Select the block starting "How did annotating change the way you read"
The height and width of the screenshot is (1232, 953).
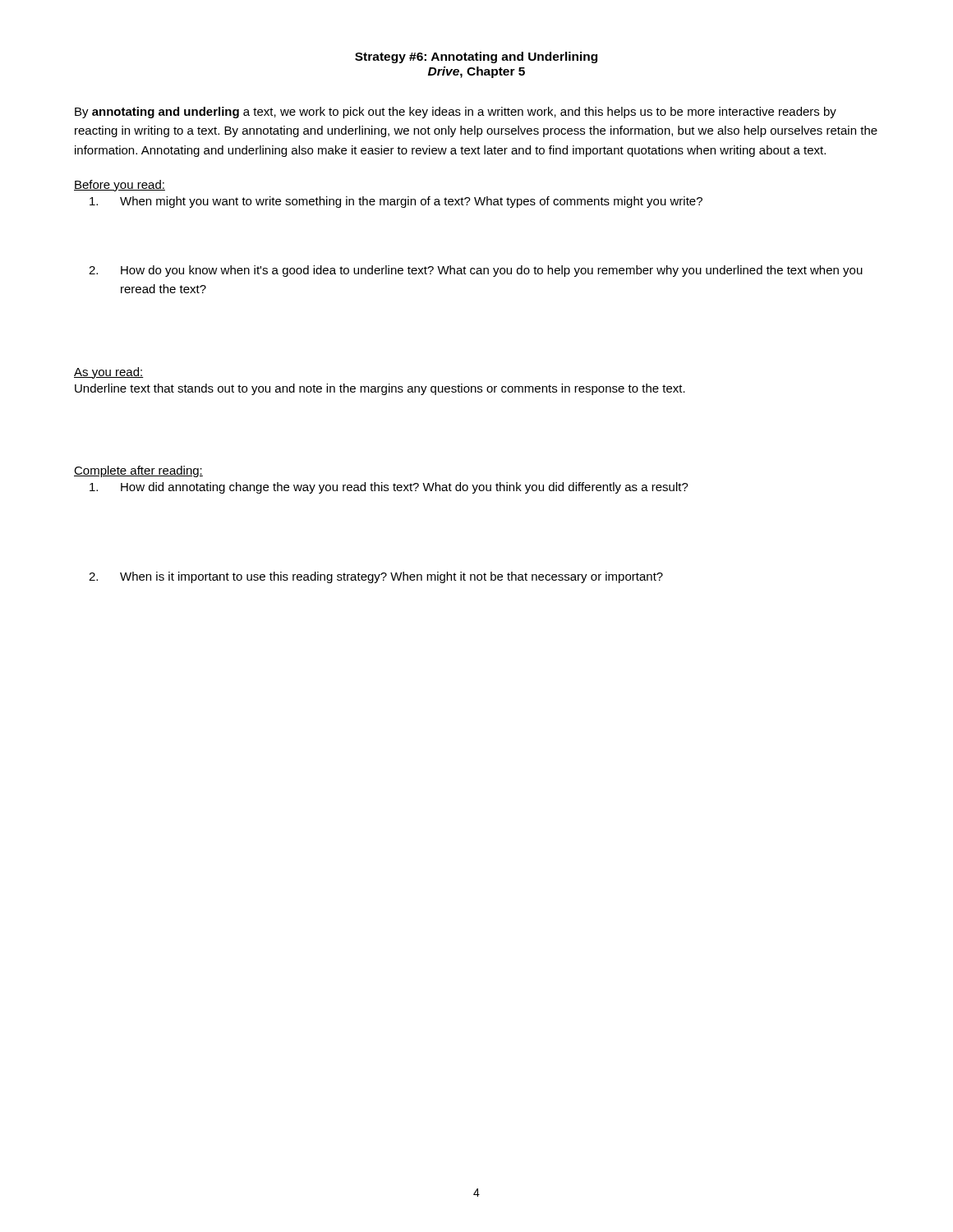pos(381,487)
